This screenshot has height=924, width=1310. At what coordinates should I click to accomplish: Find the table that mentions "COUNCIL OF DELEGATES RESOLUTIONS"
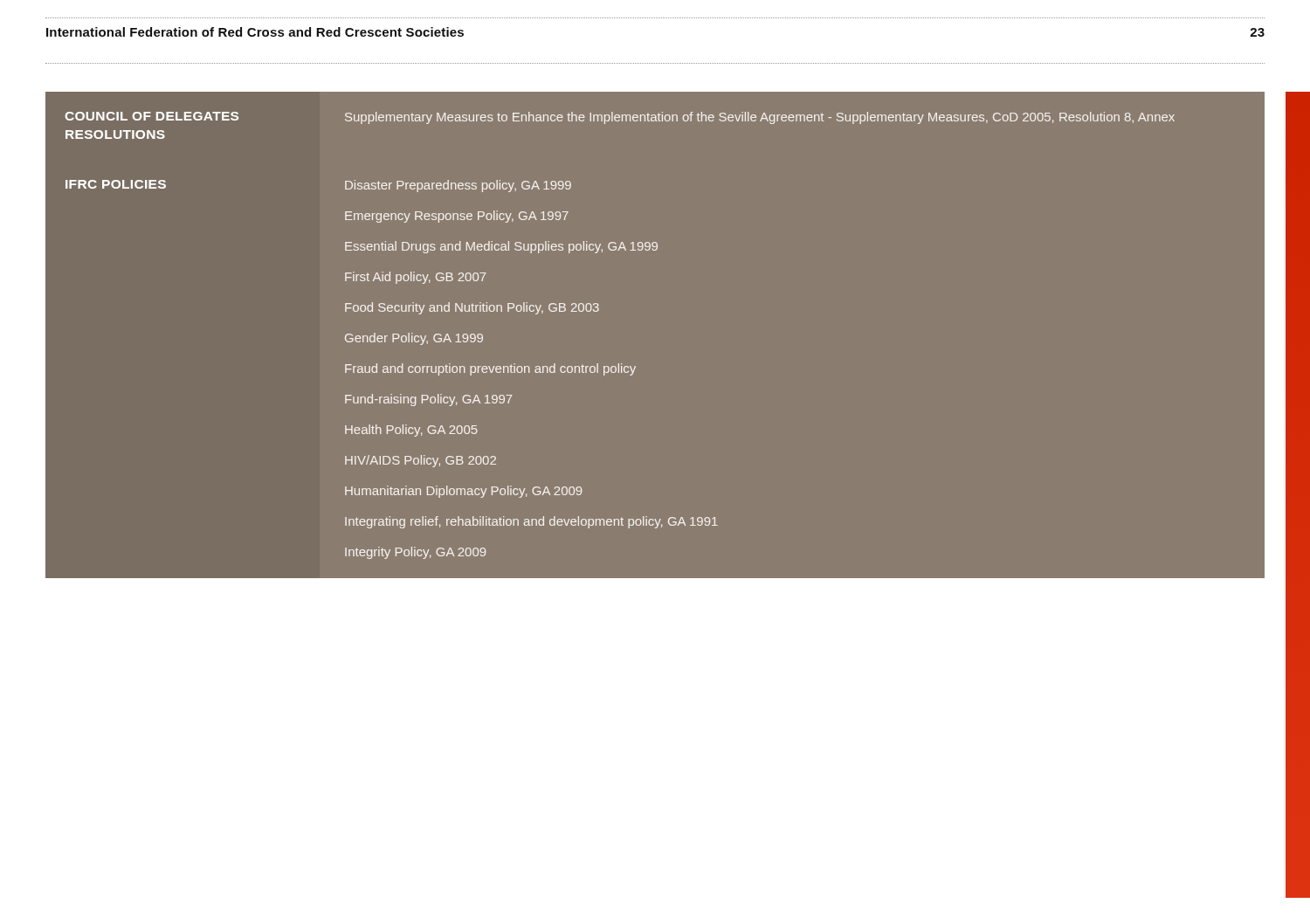click(x=655, y=495)
